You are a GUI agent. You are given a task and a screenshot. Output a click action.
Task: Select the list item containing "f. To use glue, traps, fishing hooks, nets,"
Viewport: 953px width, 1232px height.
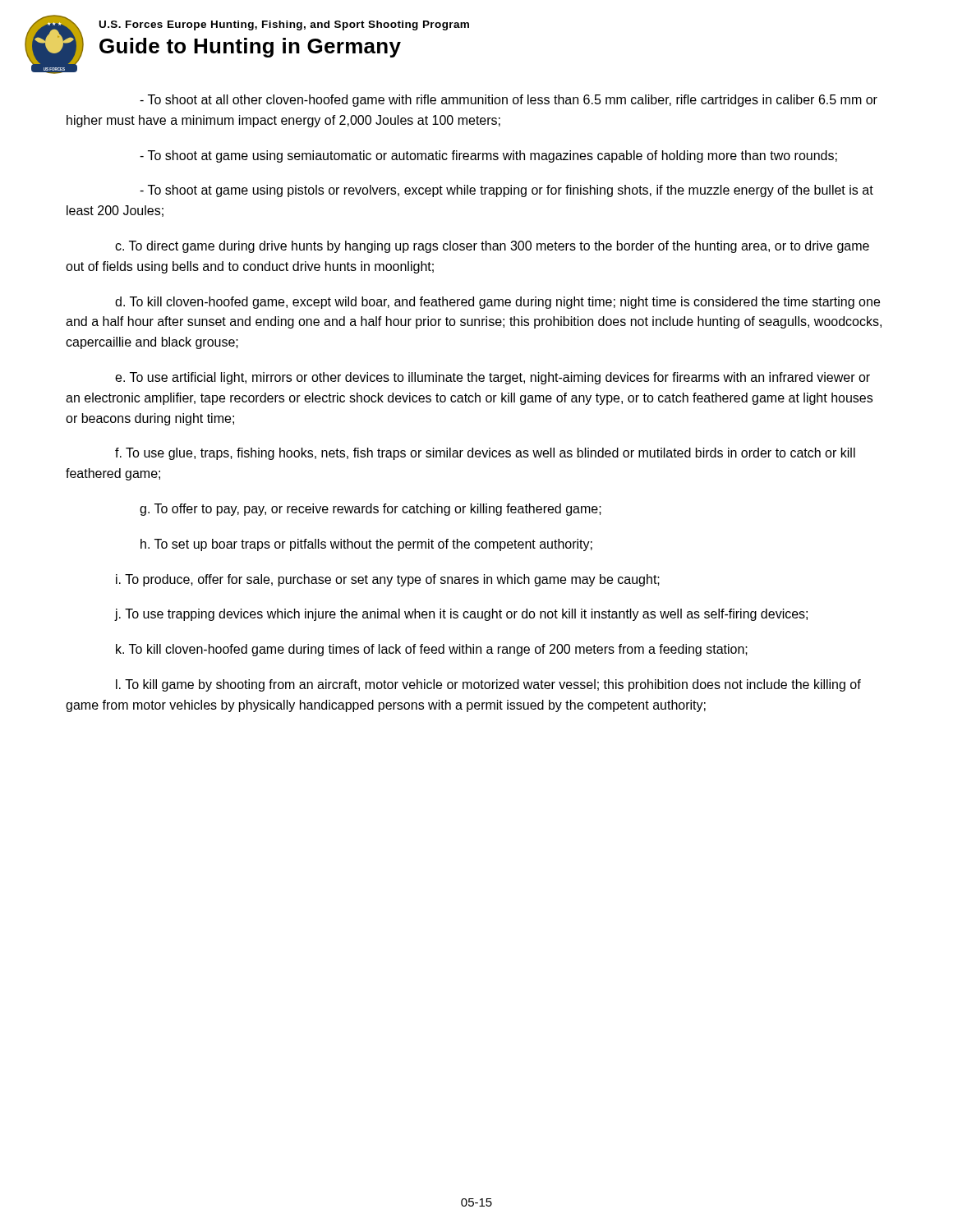tap(461, 463)
